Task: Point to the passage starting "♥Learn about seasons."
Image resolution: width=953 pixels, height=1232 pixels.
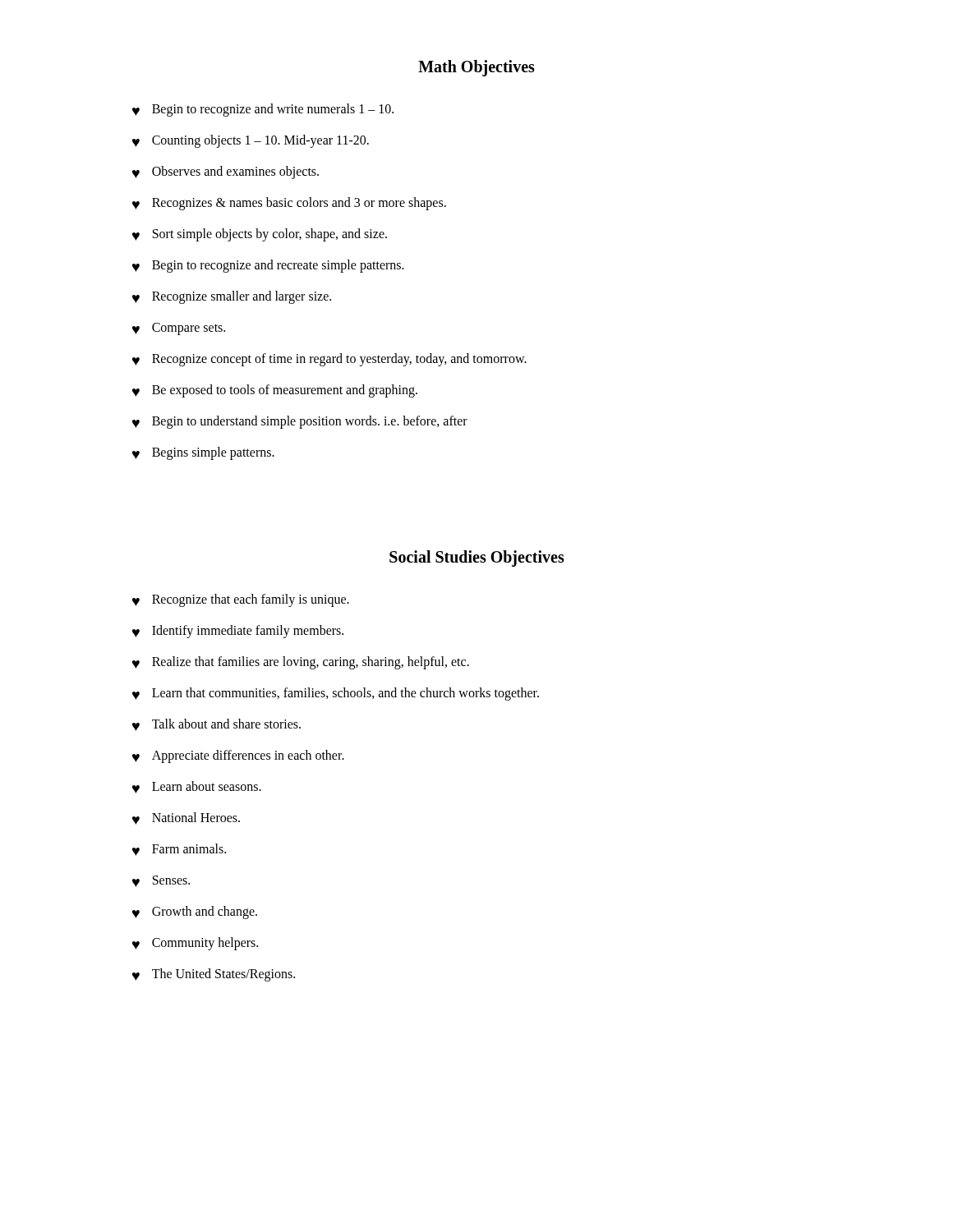Action: [x=197, y=787]
